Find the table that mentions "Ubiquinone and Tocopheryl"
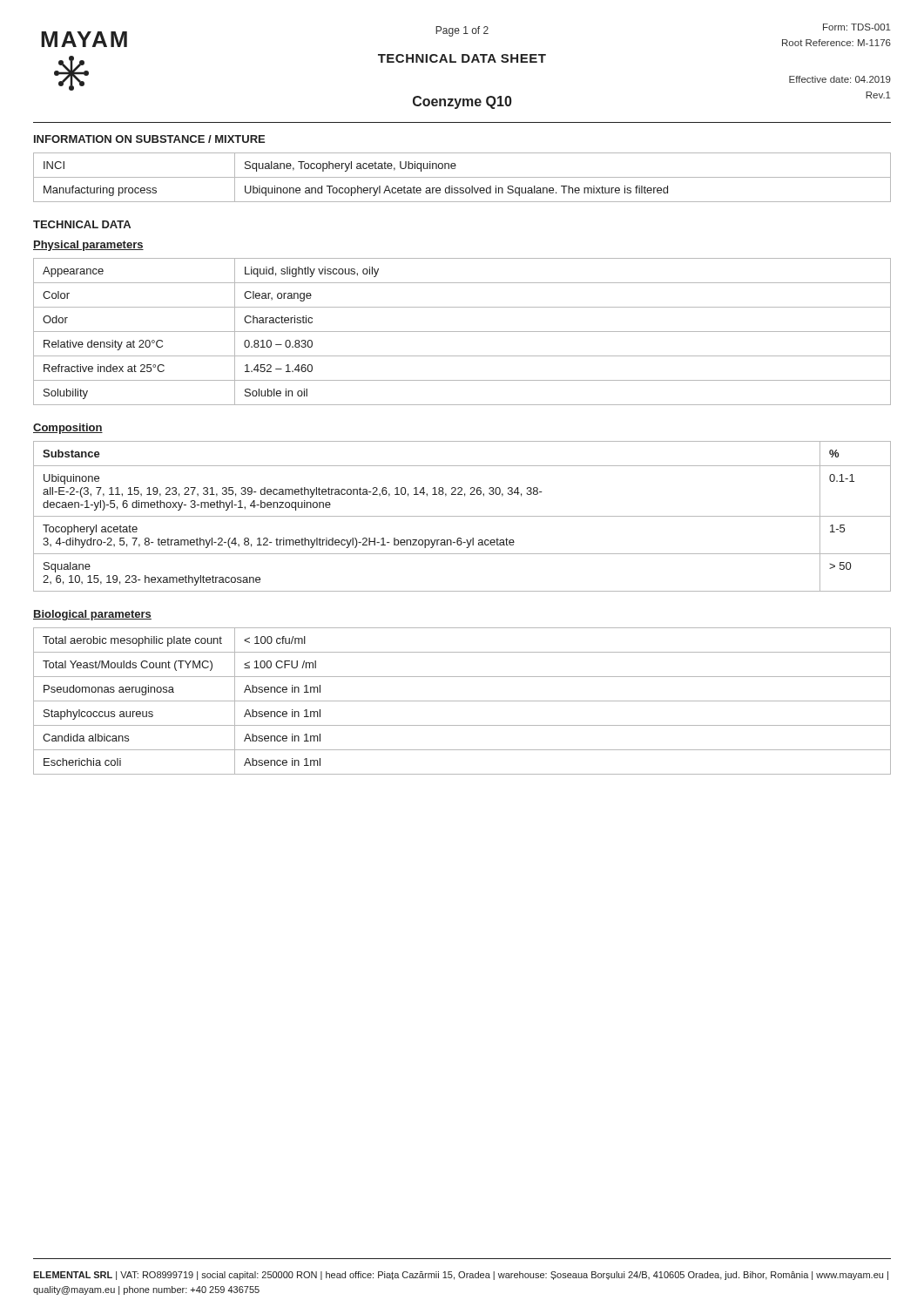924x1307 pixels. coord(462,177)
